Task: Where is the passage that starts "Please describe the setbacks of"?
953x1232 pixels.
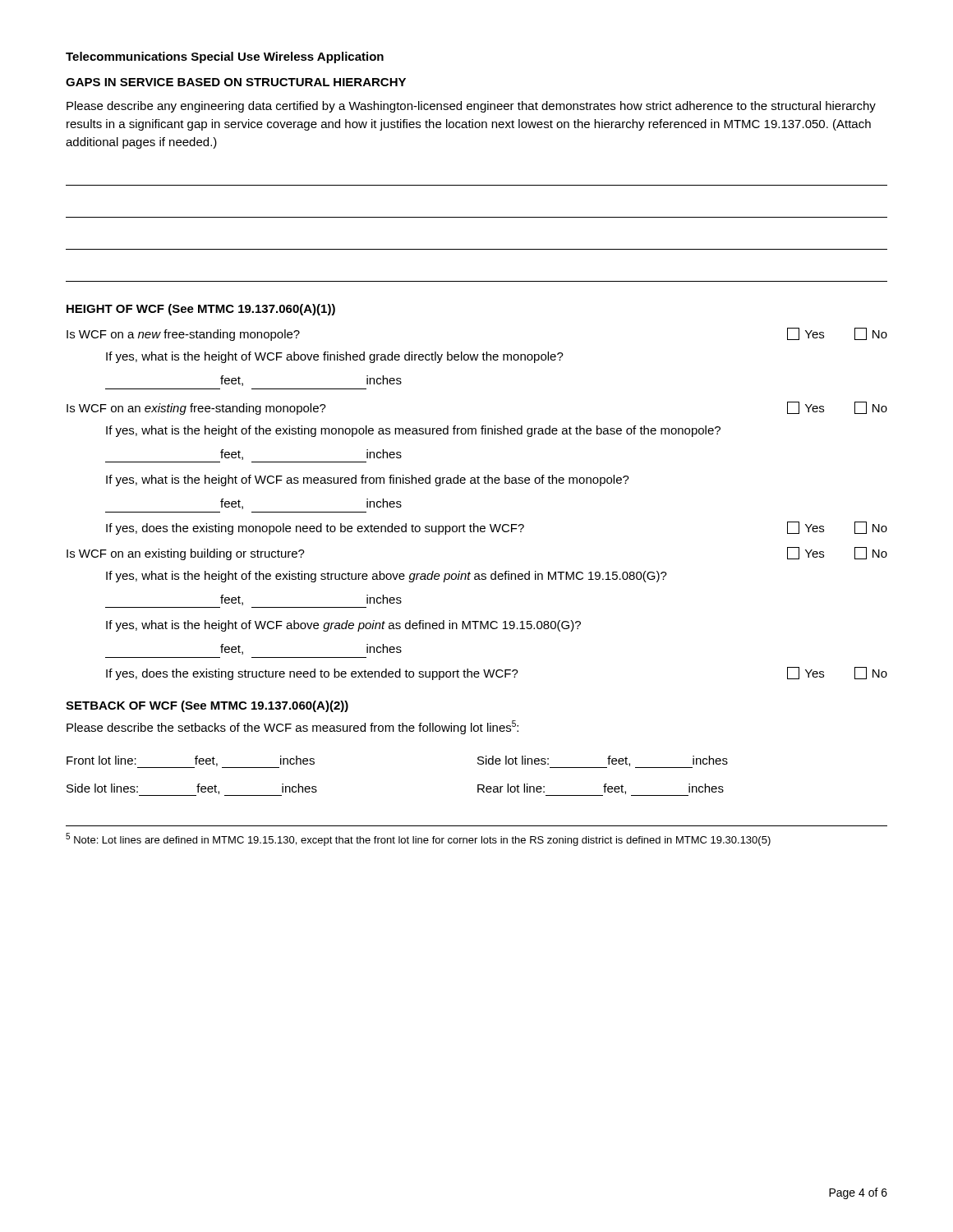Action: pyautogui.click(x=293, y=727)
